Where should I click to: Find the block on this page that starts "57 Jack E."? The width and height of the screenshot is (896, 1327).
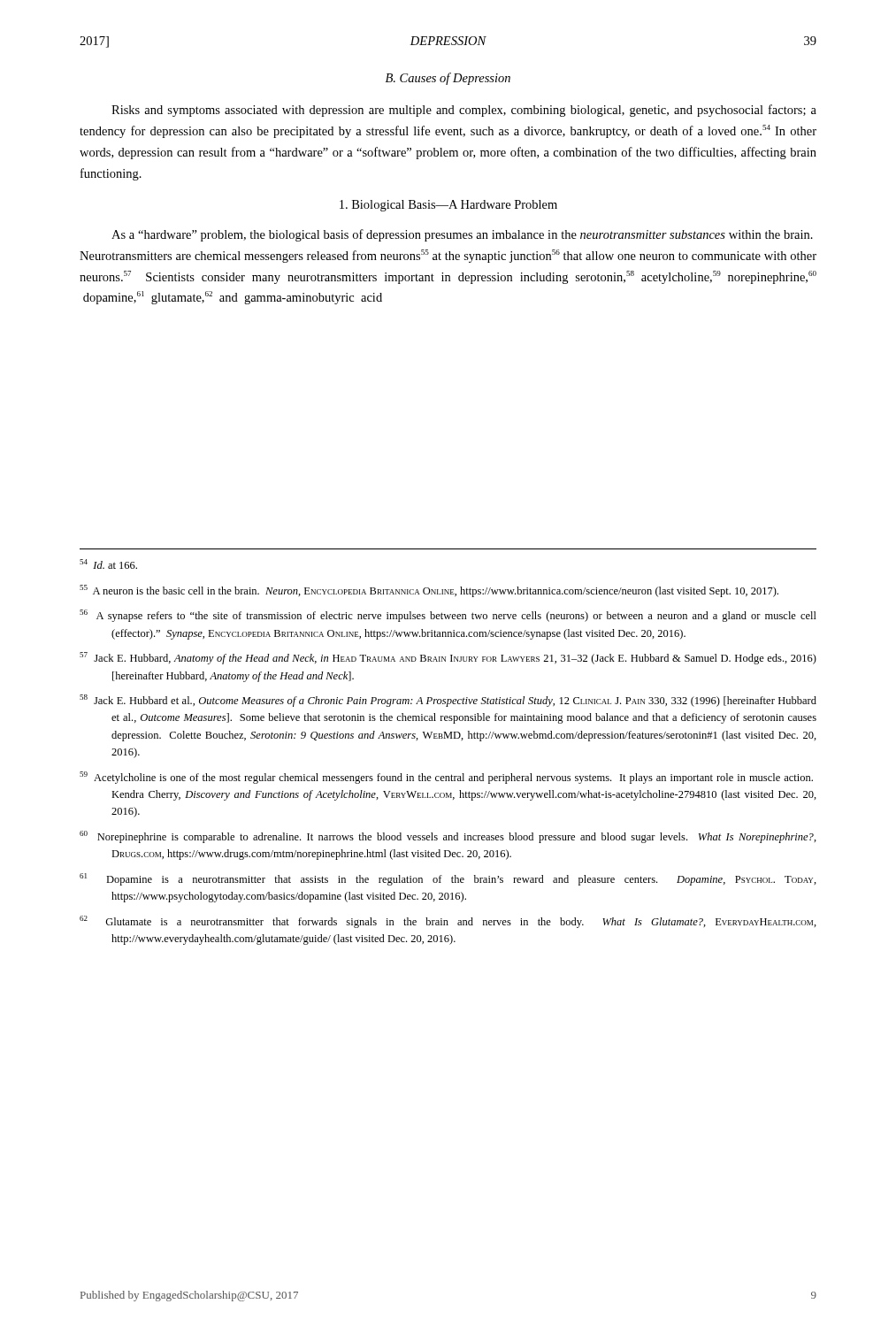[x=448, y=666]
